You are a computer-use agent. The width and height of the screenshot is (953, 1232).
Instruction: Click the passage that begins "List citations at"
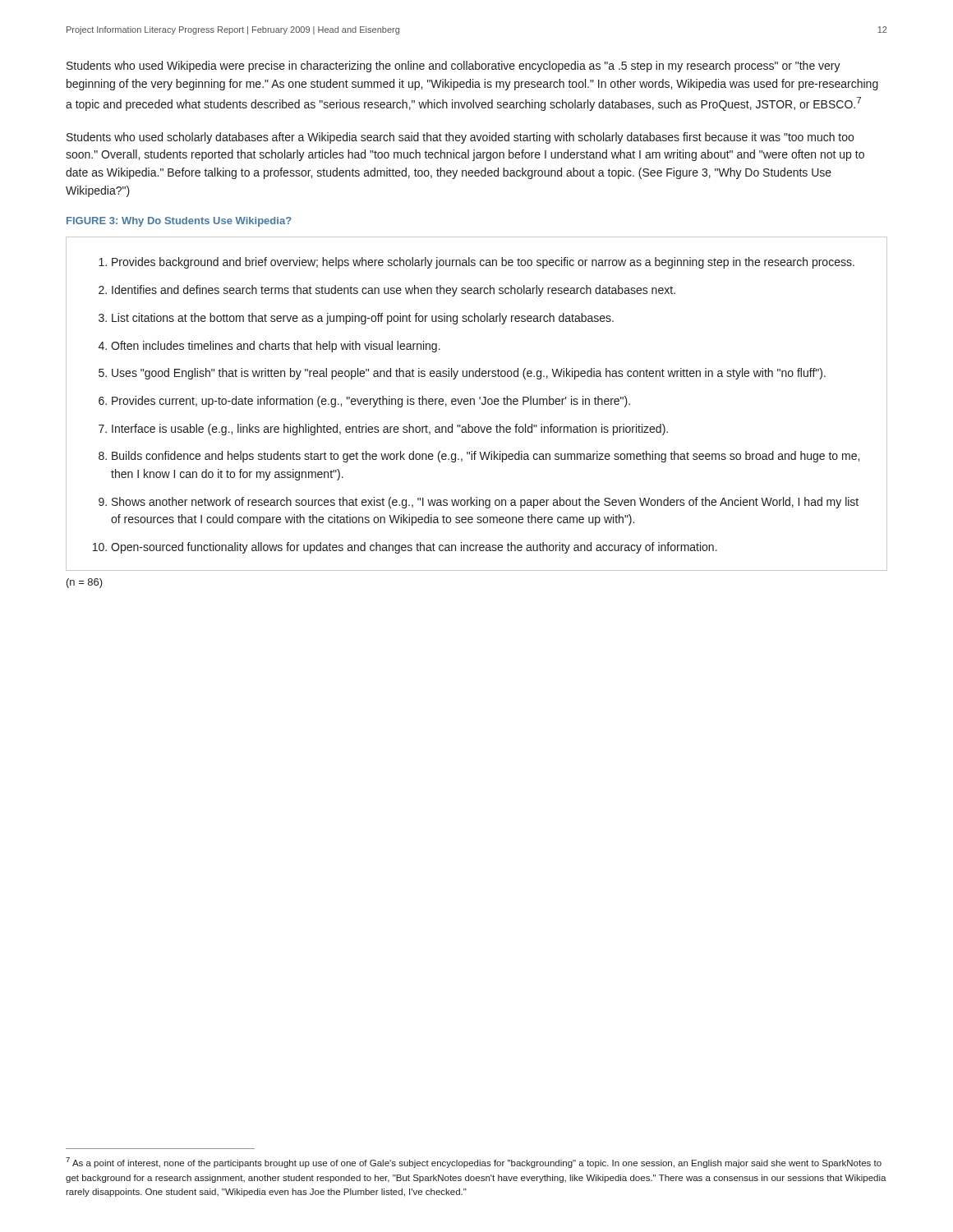click(x=363, y=318)
